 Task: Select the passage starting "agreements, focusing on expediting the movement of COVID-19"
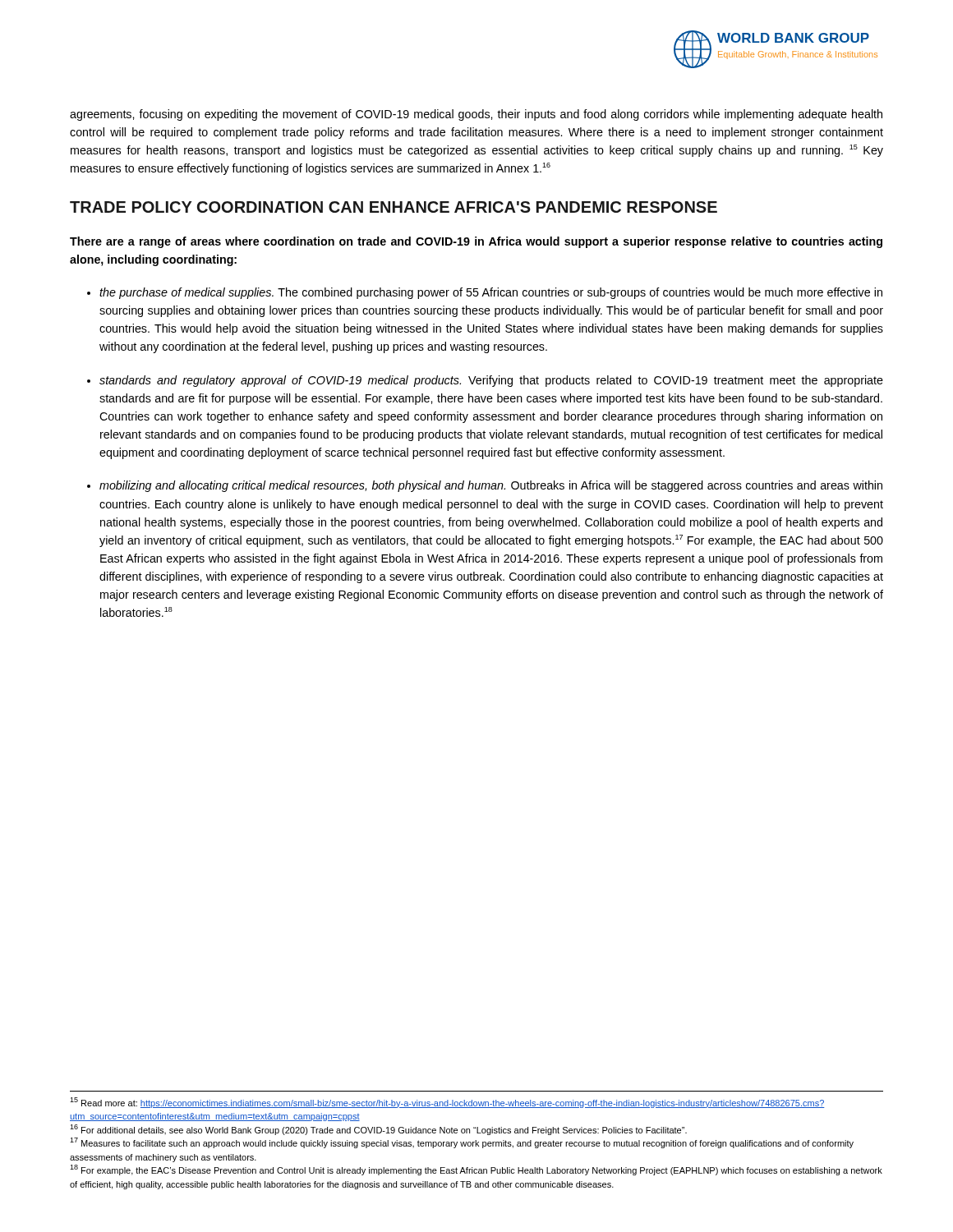476,141
